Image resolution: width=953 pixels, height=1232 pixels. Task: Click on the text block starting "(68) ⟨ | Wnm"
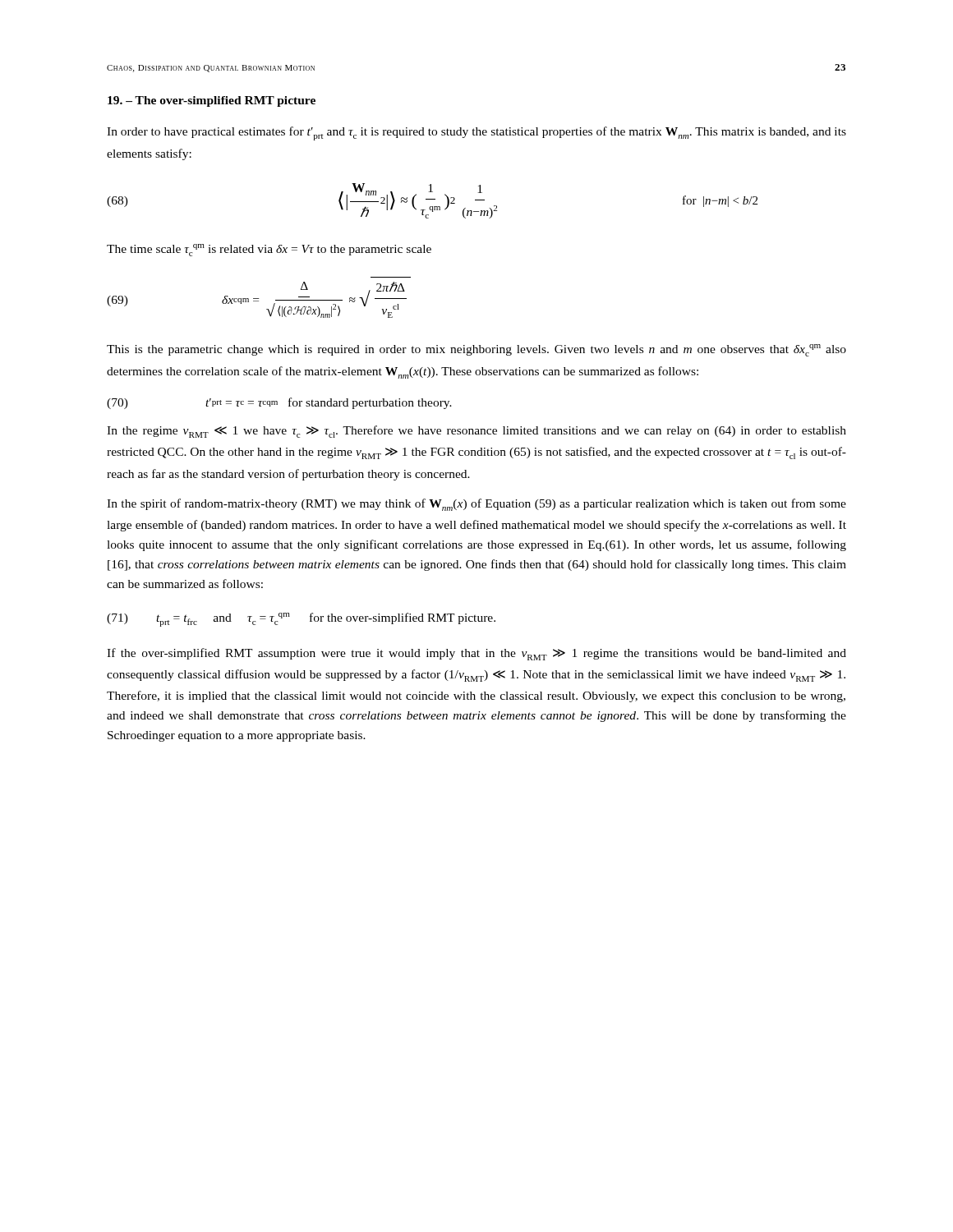[x=476, y=201]
